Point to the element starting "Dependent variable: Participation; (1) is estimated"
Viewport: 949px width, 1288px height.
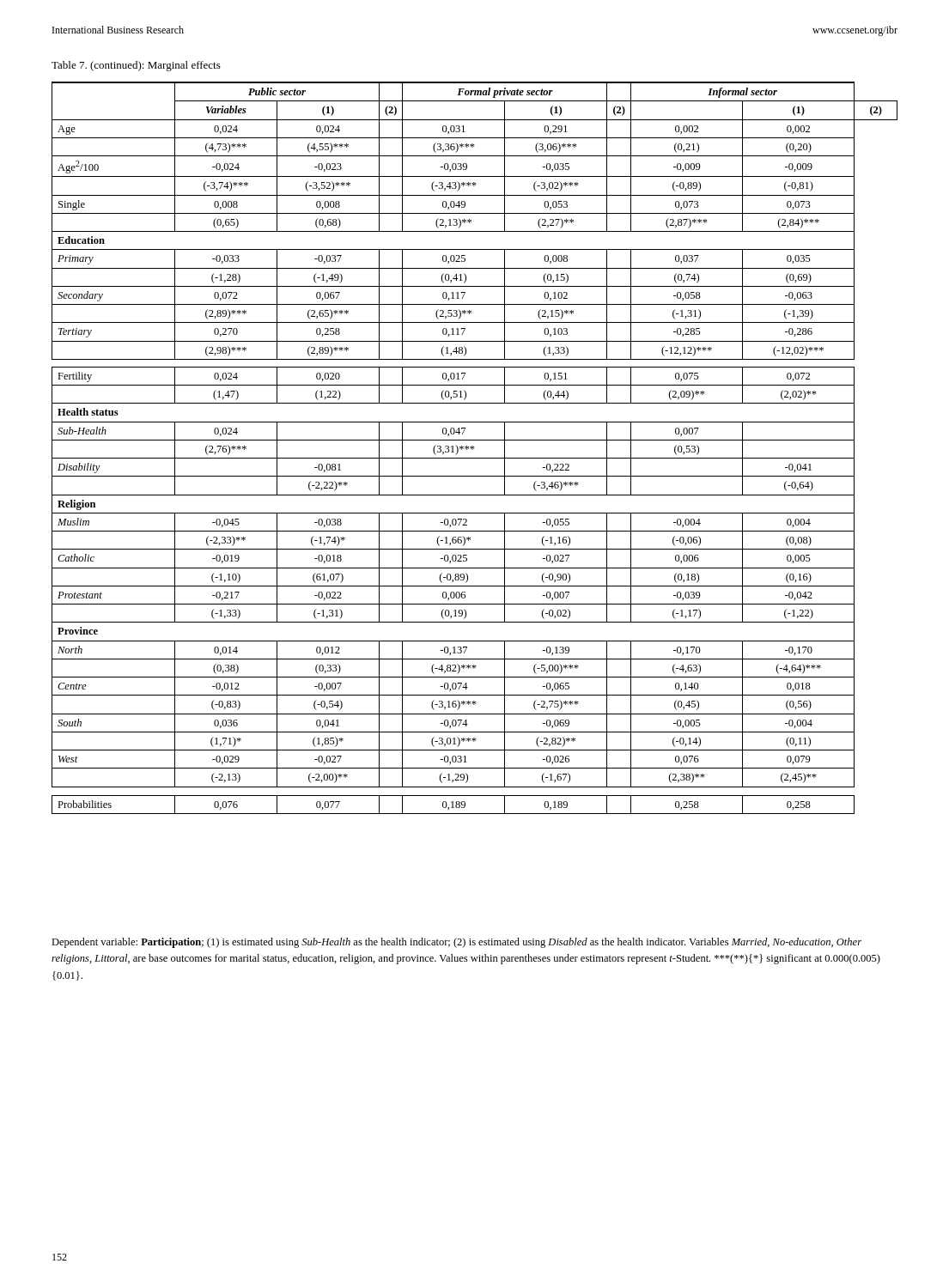(466, 959)
